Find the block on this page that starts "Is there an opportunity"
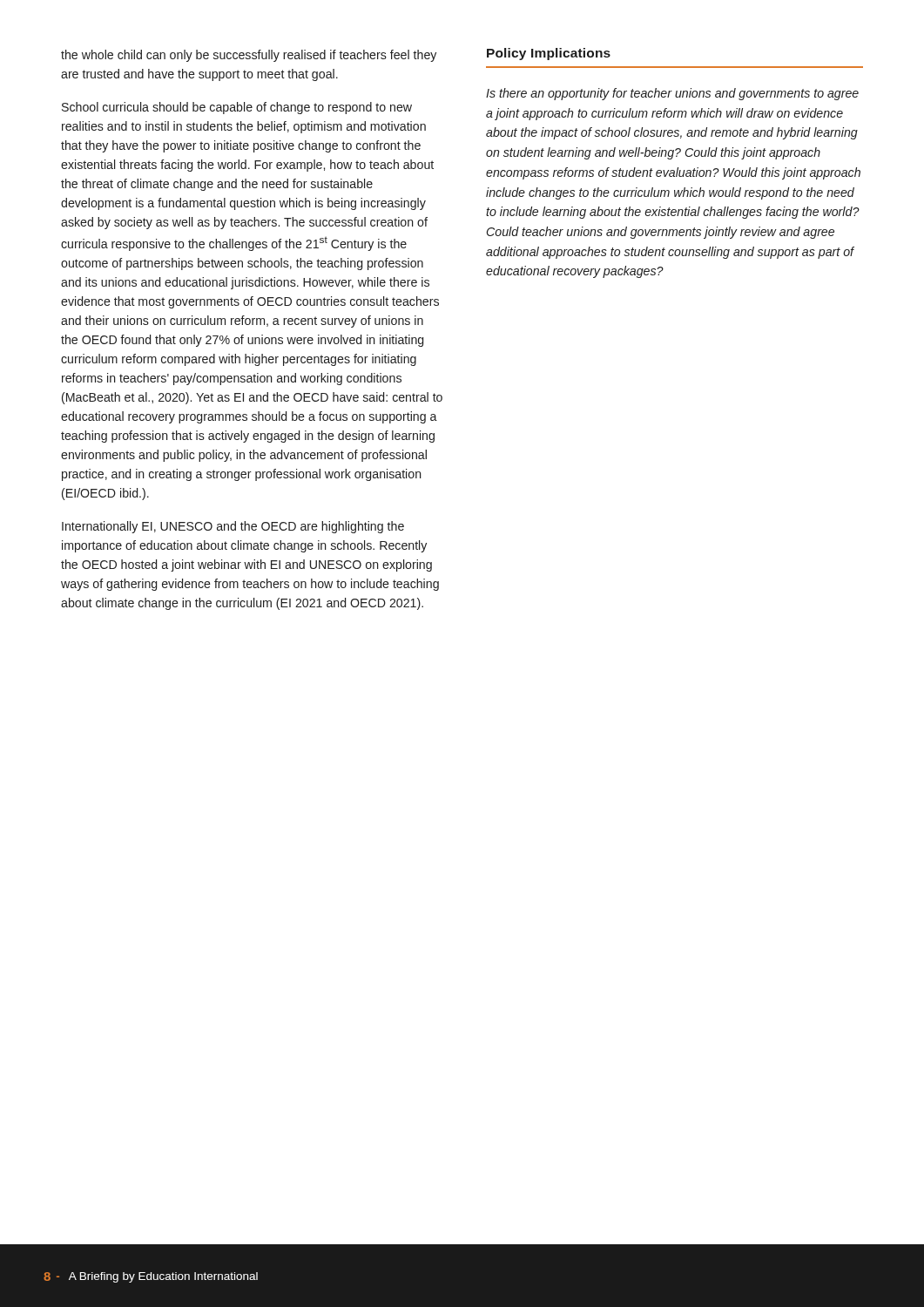 673,182
